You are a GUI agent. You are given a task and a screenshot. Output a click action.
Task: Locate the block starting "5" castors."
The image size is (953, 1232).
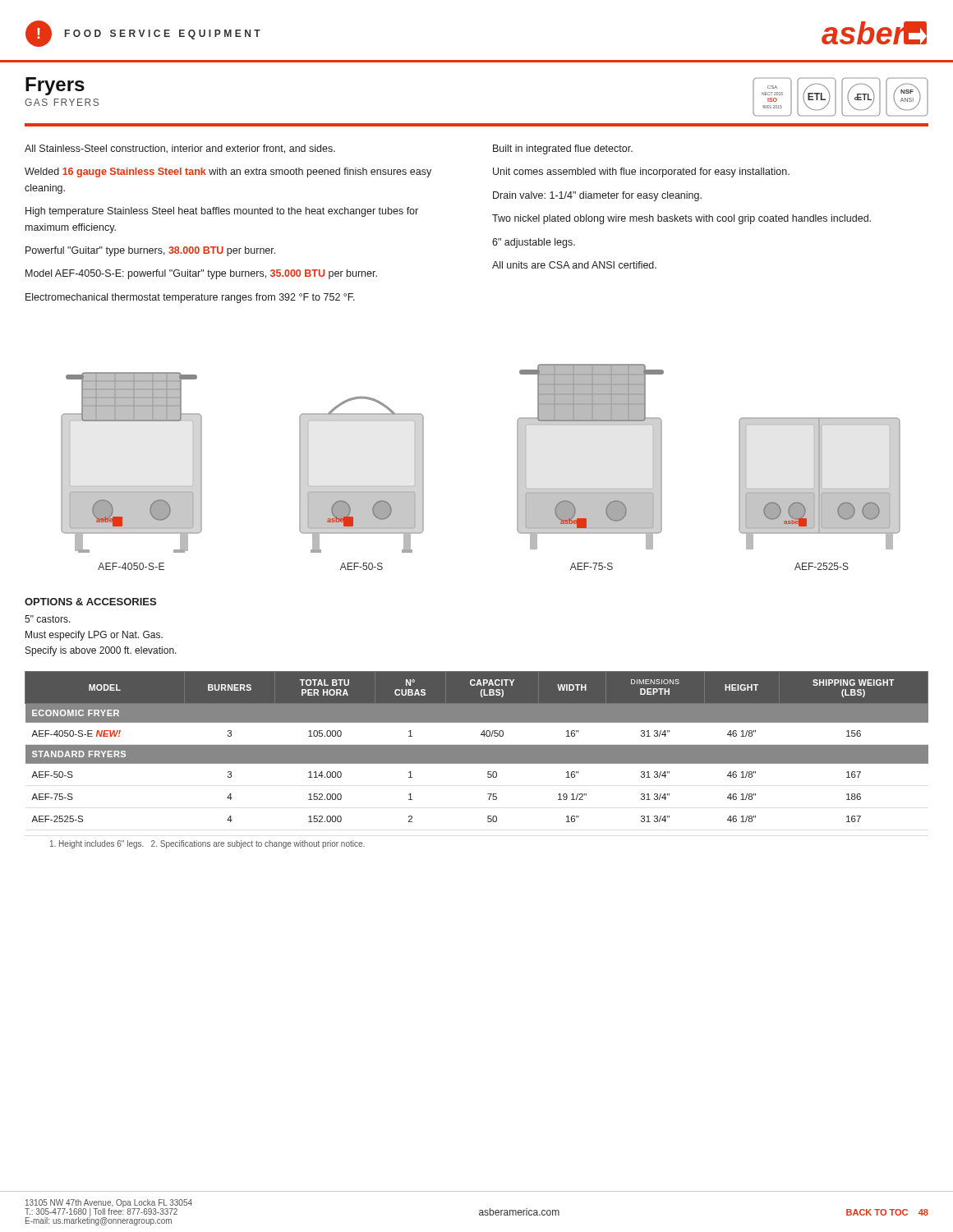tap(48, 619)
